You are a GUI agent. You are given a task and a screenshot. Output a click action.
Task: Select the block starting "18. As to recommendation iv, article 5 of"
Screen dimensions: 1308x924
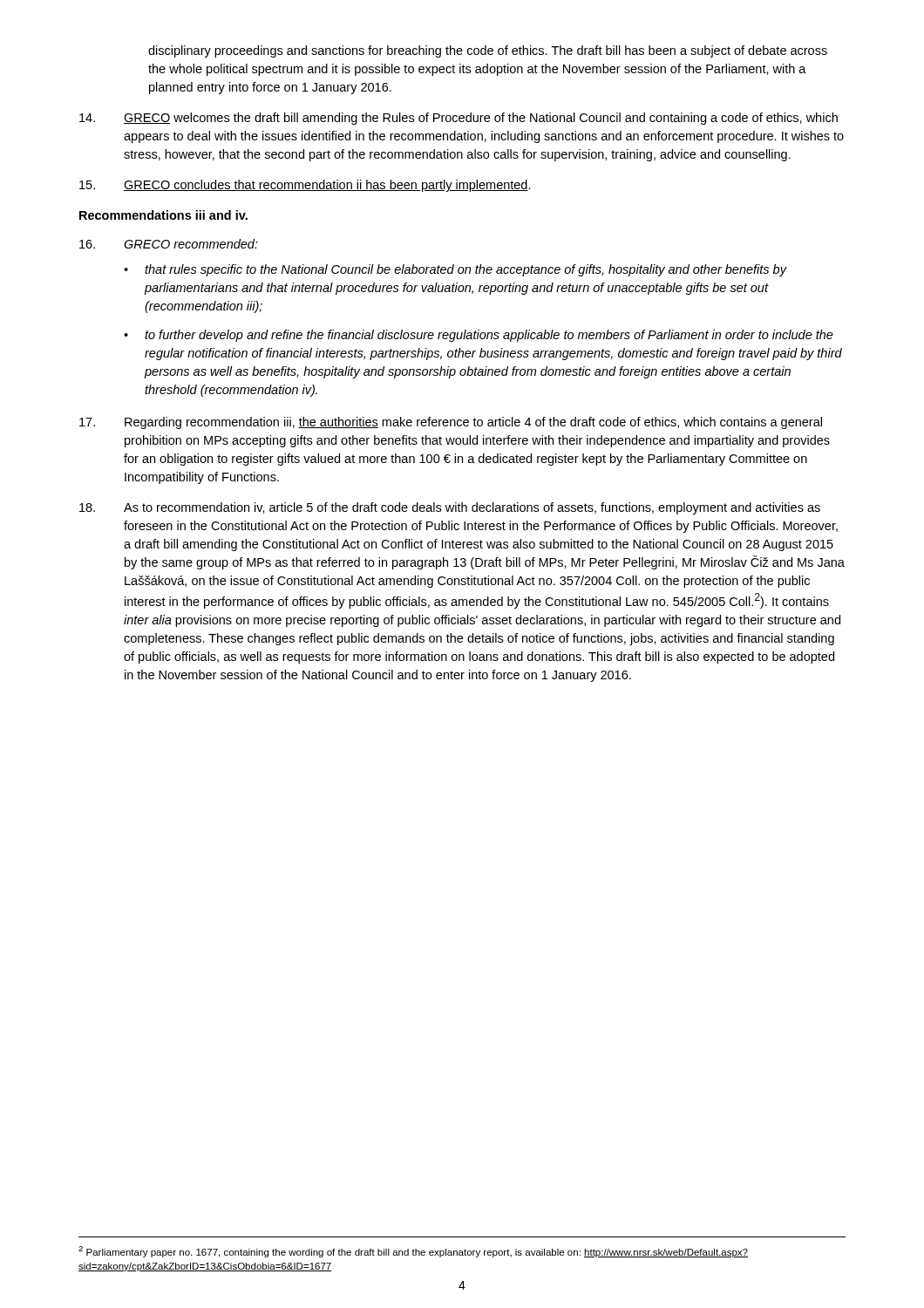pyautogui.click(x=462, y=592)
